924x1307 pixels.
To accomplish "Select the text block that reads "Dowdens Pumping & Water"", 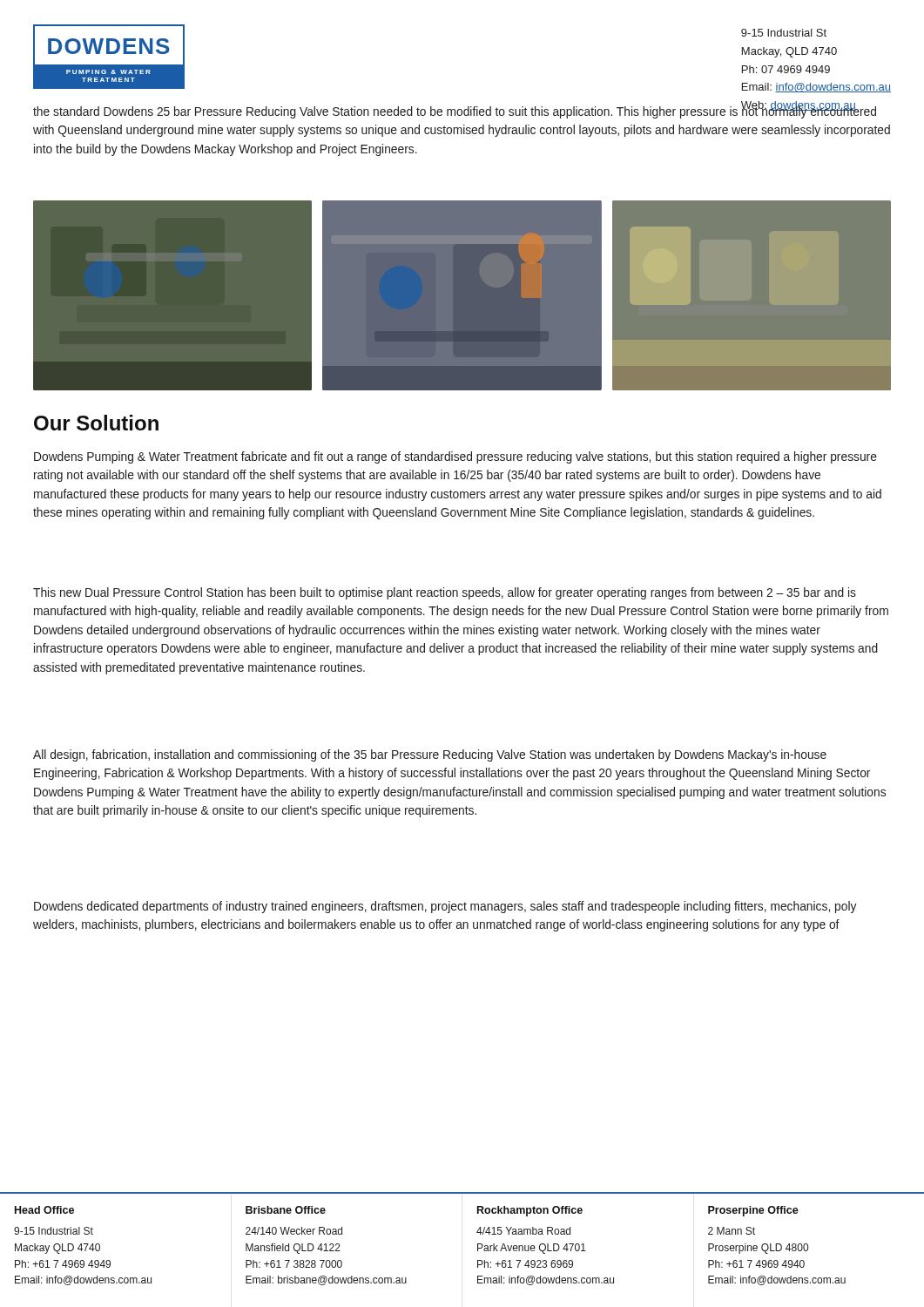I will tap(458, 485).
